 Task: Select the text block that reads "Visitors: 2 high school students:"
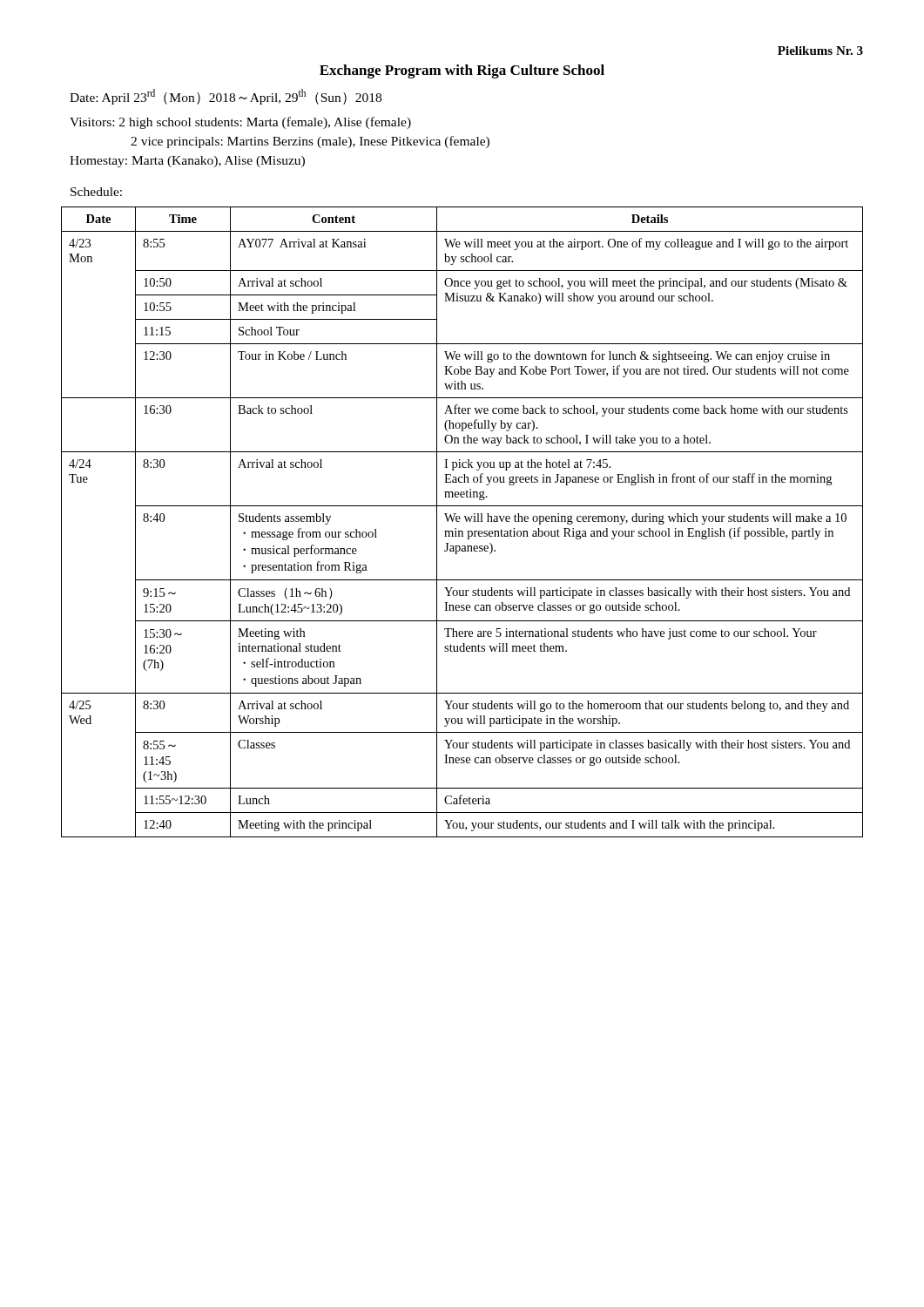click(x=240, y=122)
